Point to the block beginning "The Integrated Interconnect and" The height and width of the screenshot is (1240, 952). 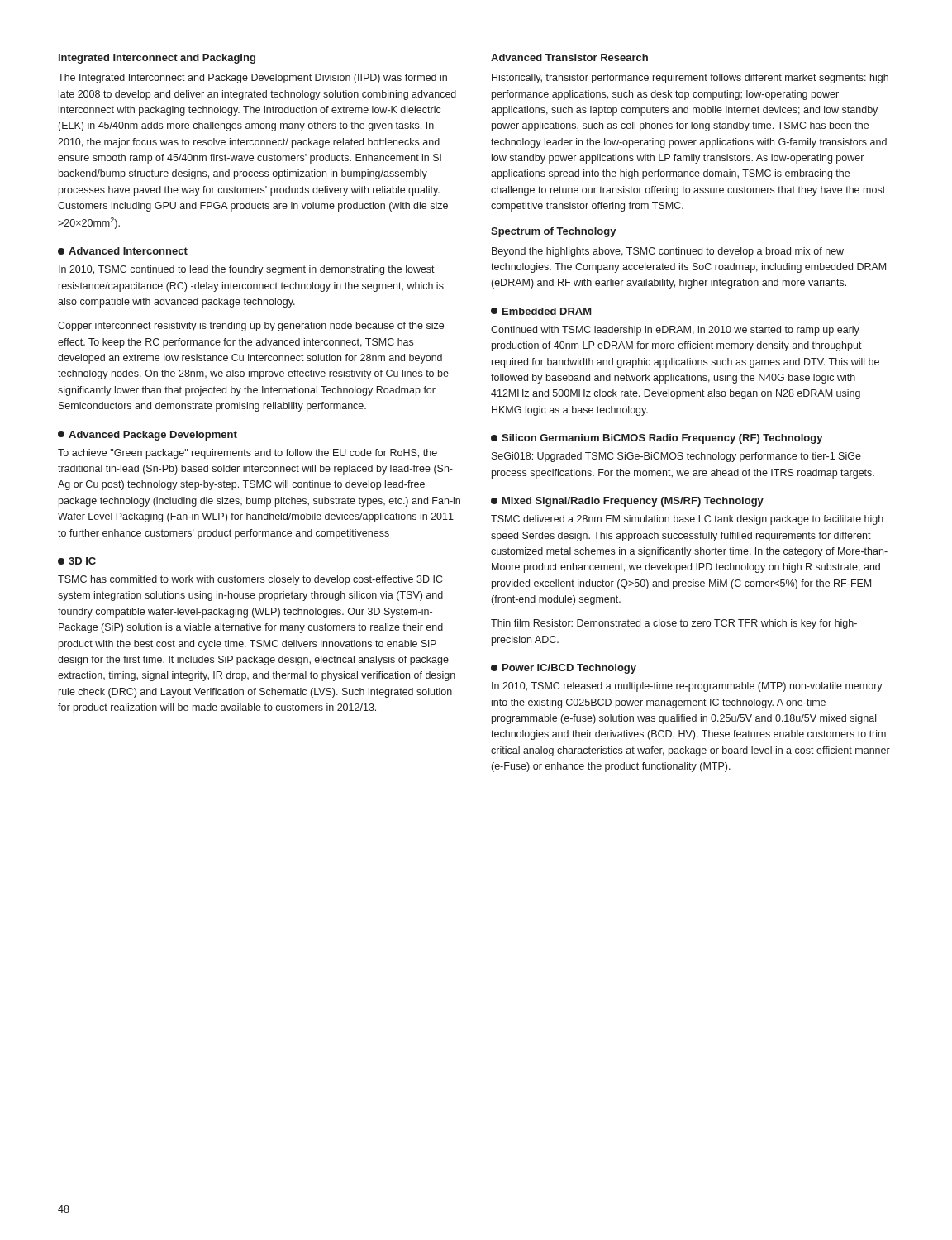[x=260, y=151]
